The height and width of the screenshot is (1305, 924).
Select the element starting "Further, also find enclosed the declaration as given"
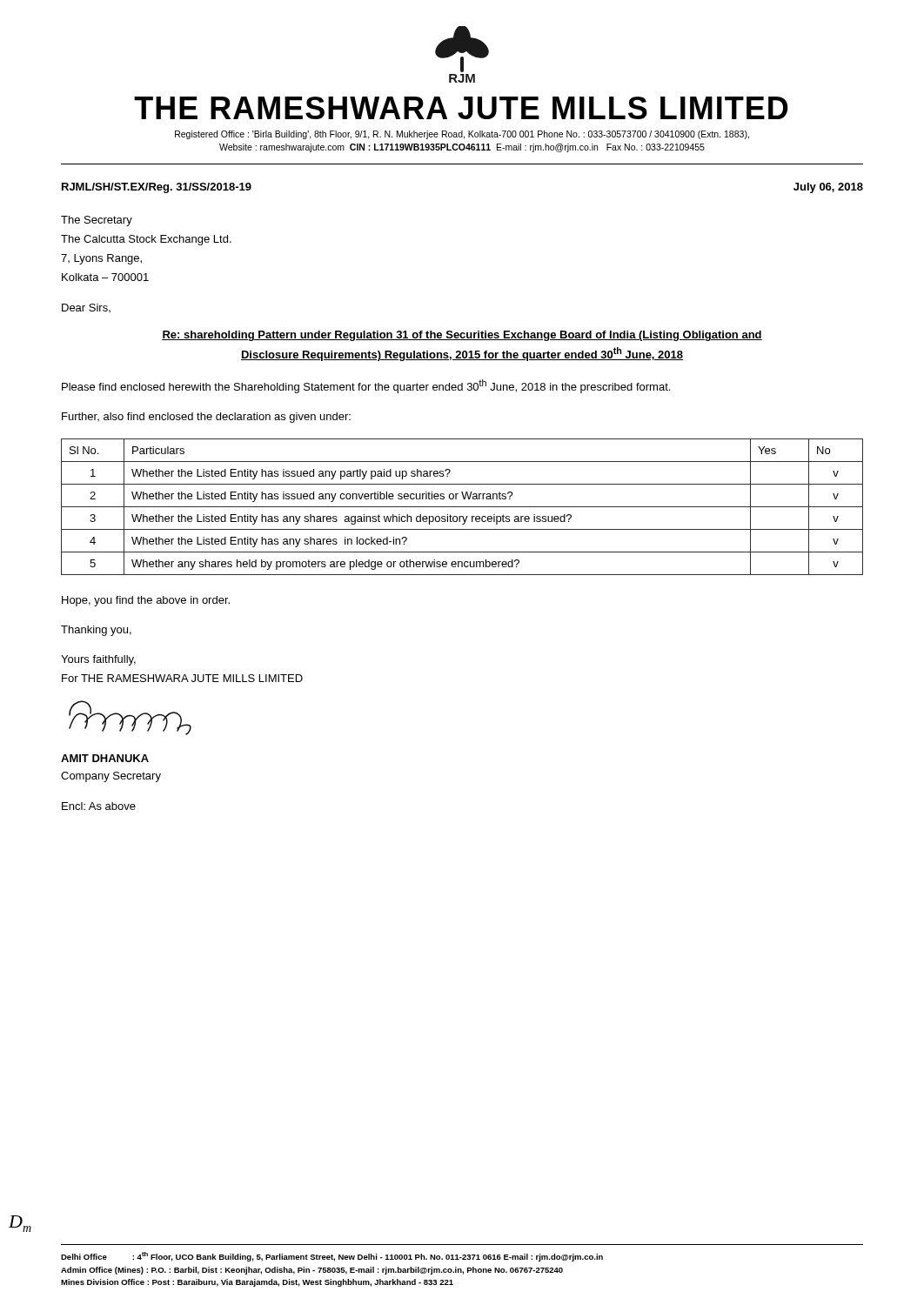tap(206, 416)
